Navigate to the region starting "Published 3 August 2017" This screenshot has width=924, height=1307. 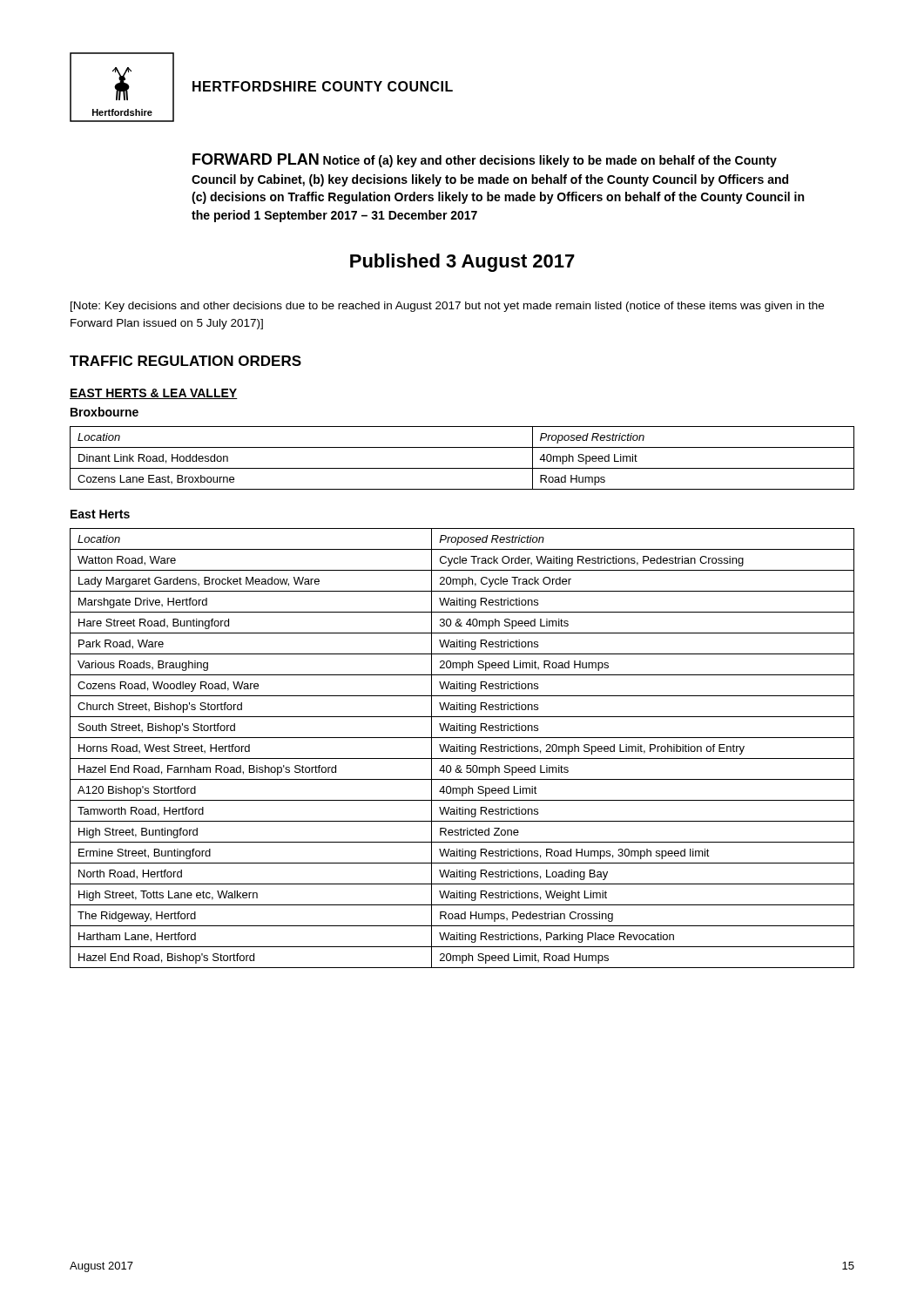(x=462, y=261)
